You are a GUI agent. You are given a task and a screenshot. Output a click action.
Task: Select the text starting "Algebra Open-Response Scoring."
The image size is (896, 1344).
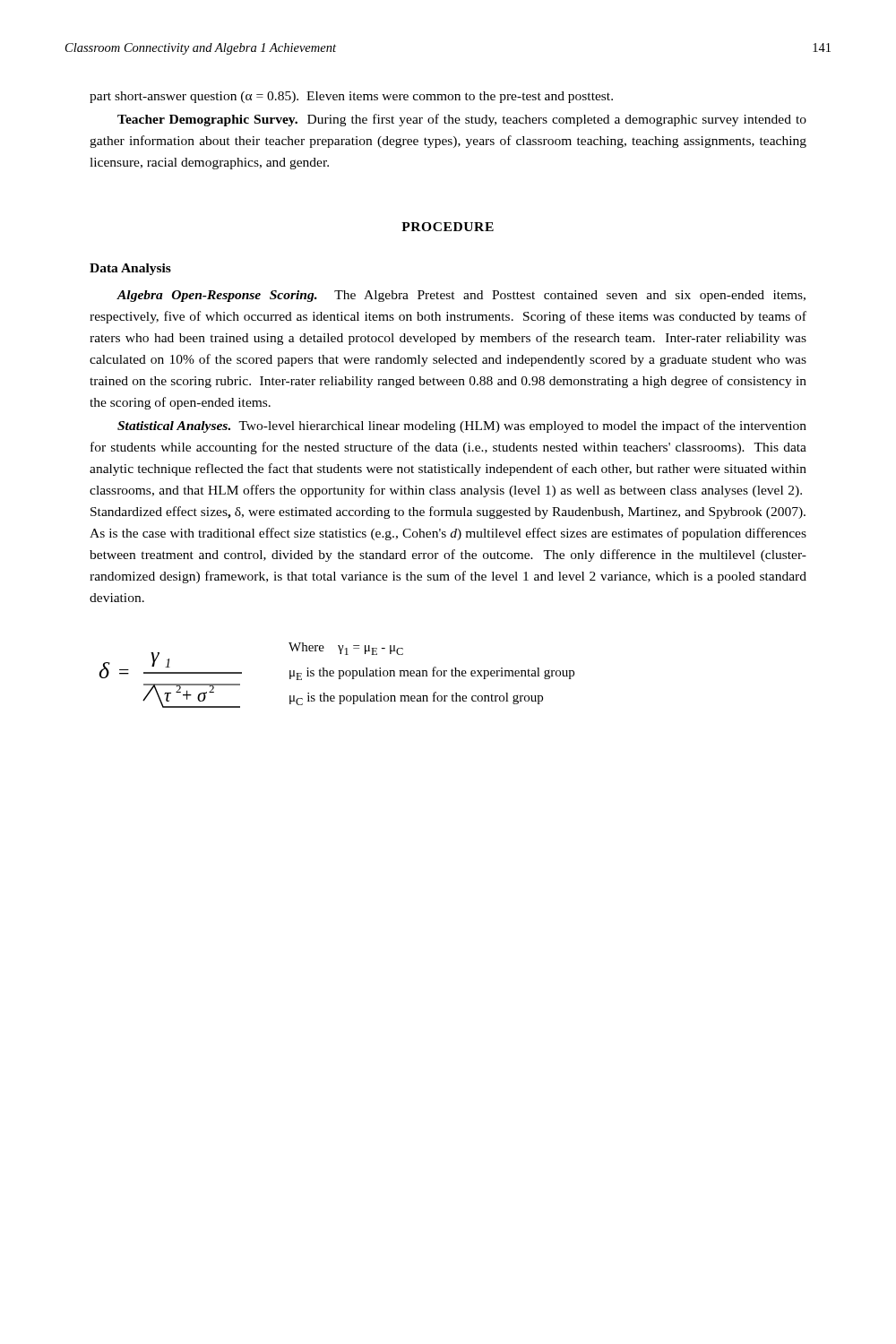(448, 349)
